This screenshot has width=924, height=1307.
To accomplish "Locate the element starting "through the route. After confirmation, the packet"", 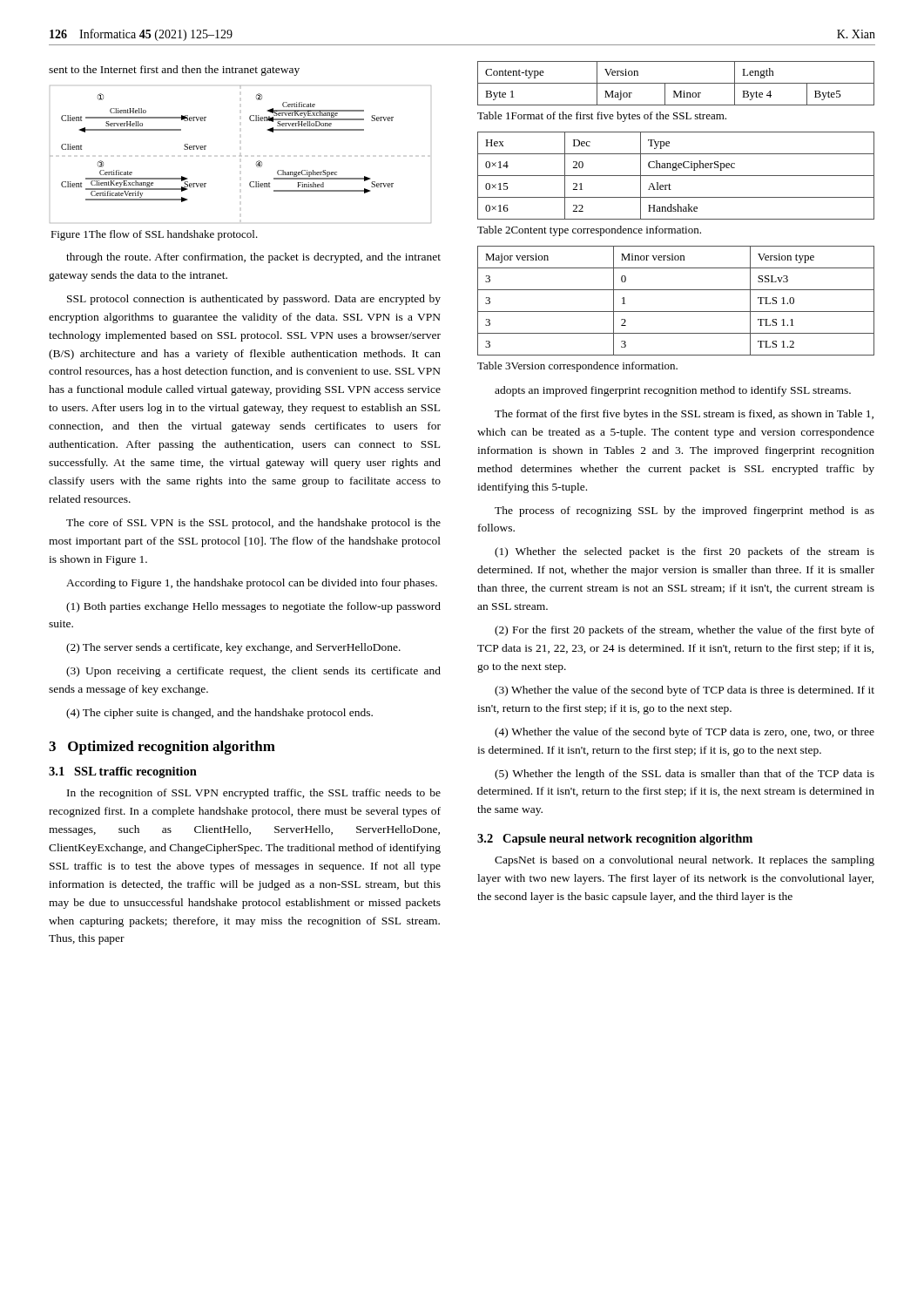I will [x=245, y=266].
